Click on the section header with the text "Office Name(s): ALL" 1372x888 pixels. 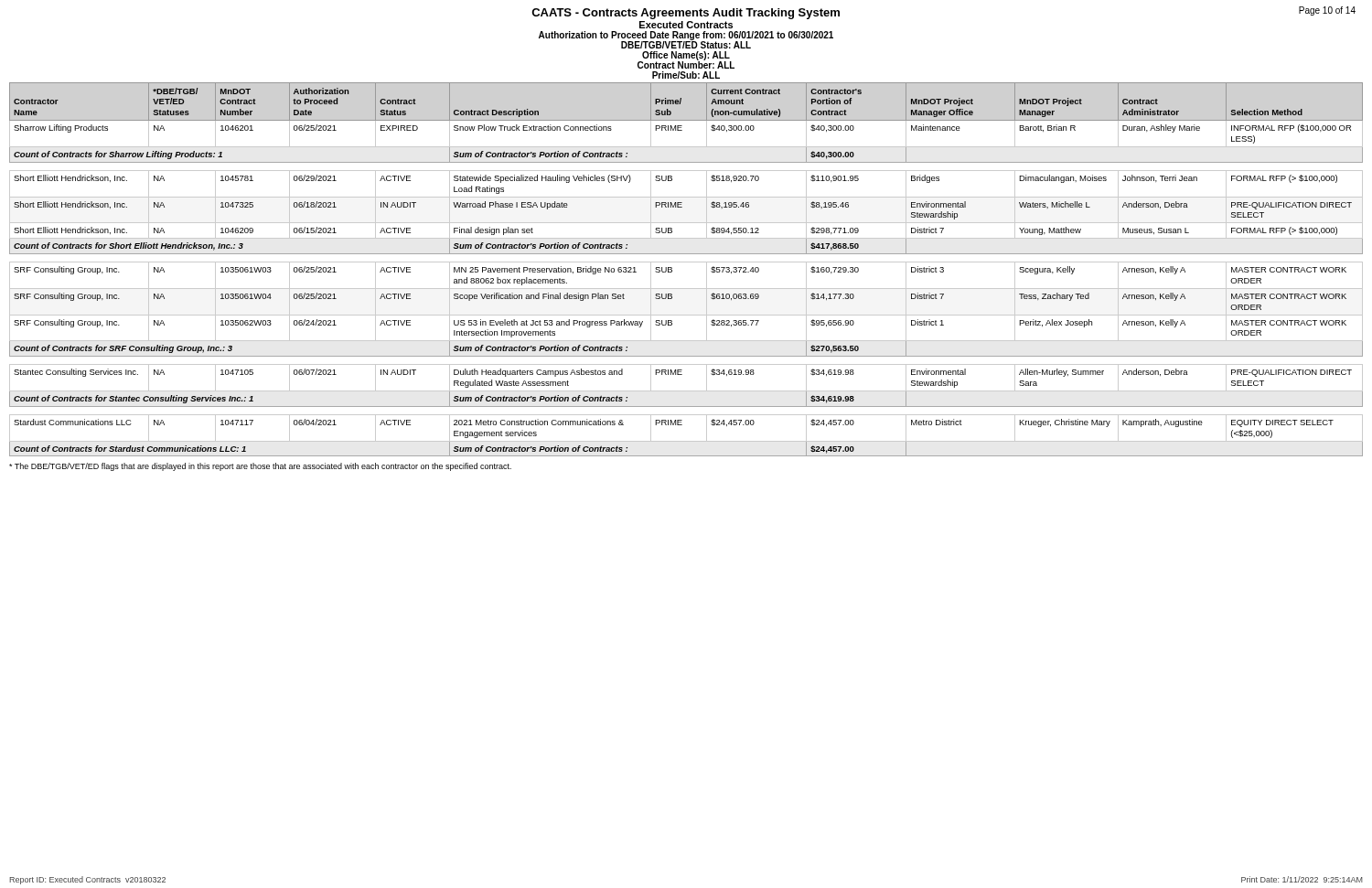coord(686,55)
